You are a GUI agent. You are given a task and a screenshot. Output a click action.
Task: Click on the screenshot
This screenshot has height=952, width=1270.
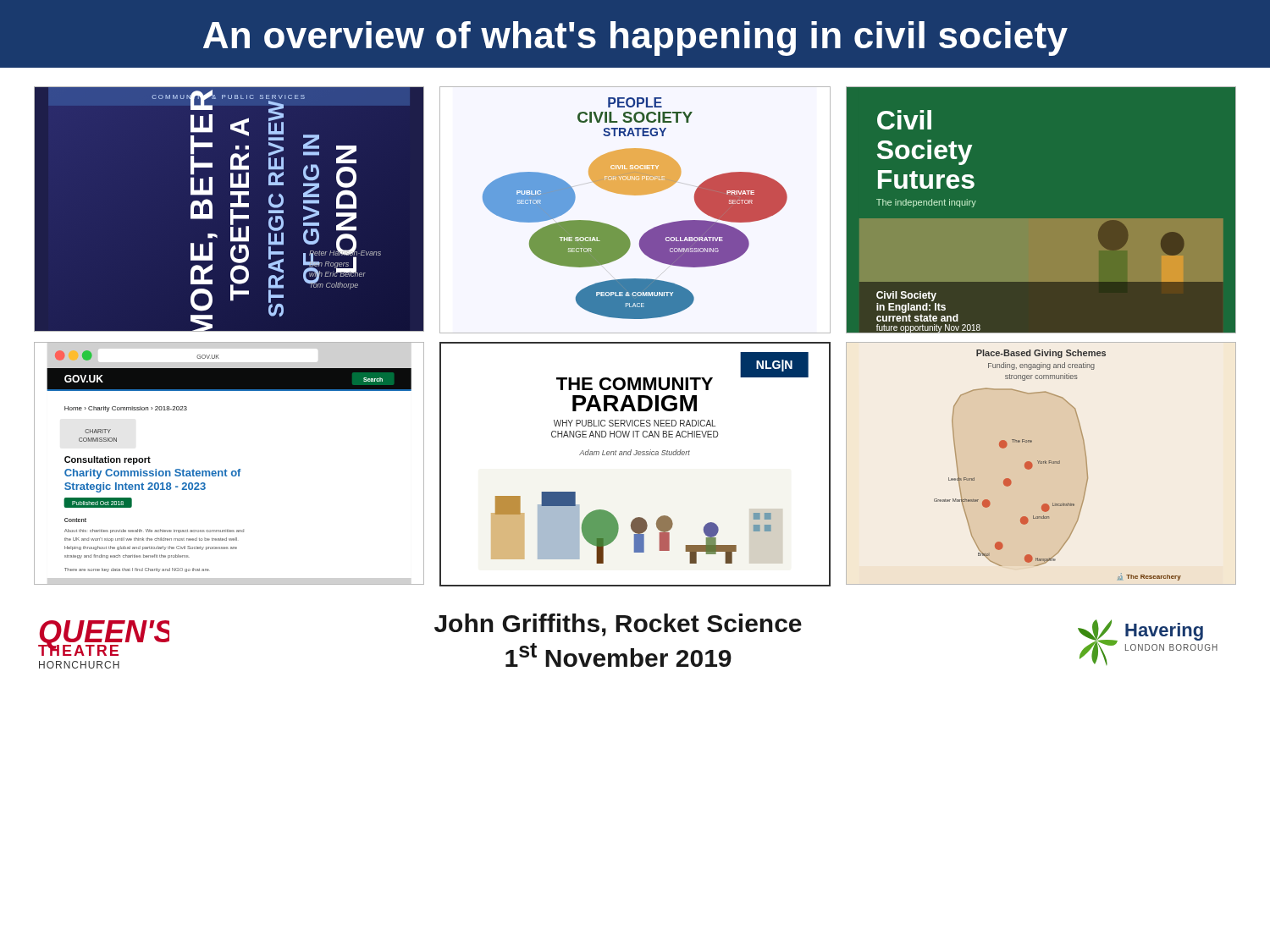coord(229,464)
